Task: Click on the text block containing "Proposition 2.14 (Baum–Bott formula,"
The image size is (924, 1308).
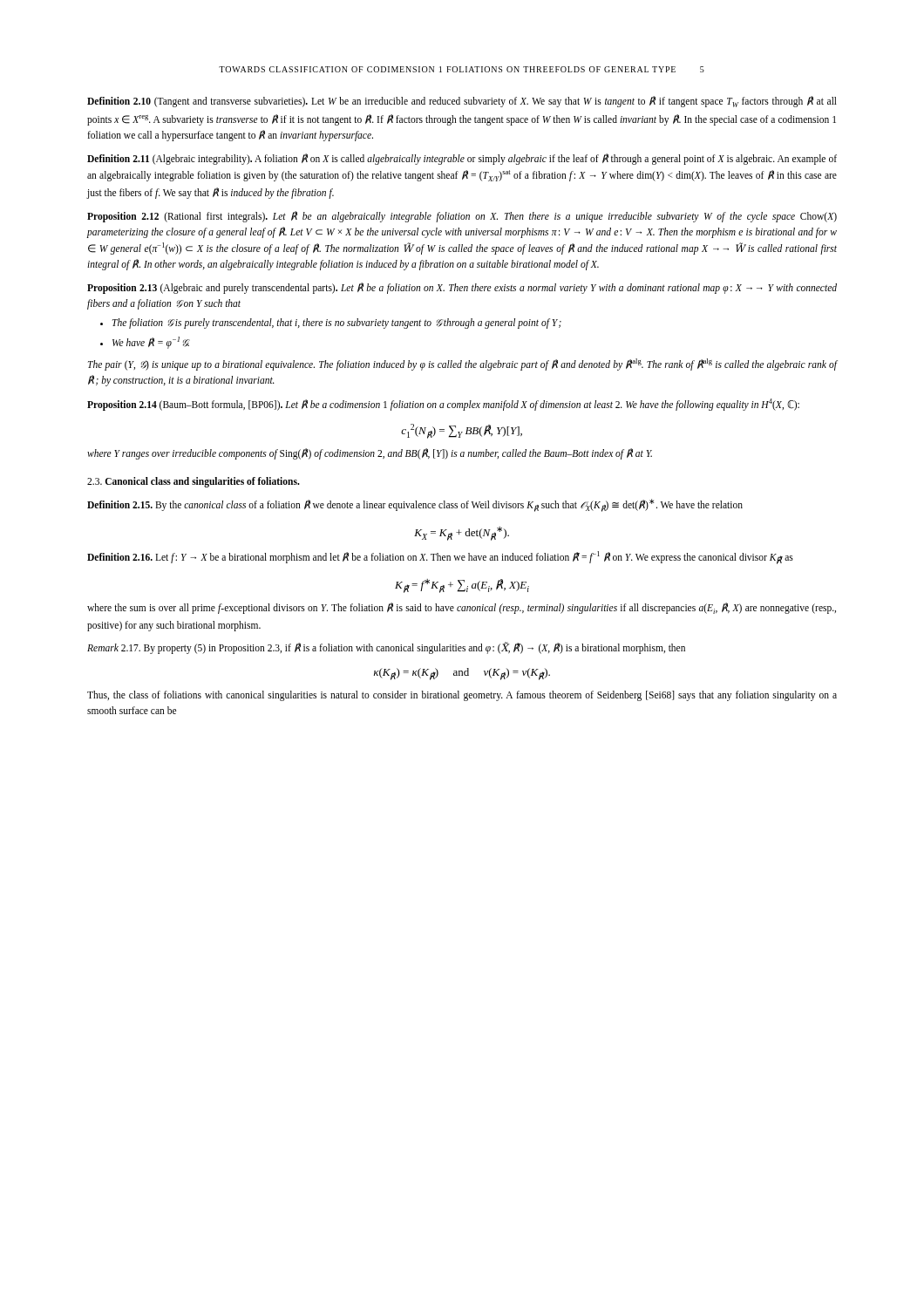Action: [x=444, y=404]
